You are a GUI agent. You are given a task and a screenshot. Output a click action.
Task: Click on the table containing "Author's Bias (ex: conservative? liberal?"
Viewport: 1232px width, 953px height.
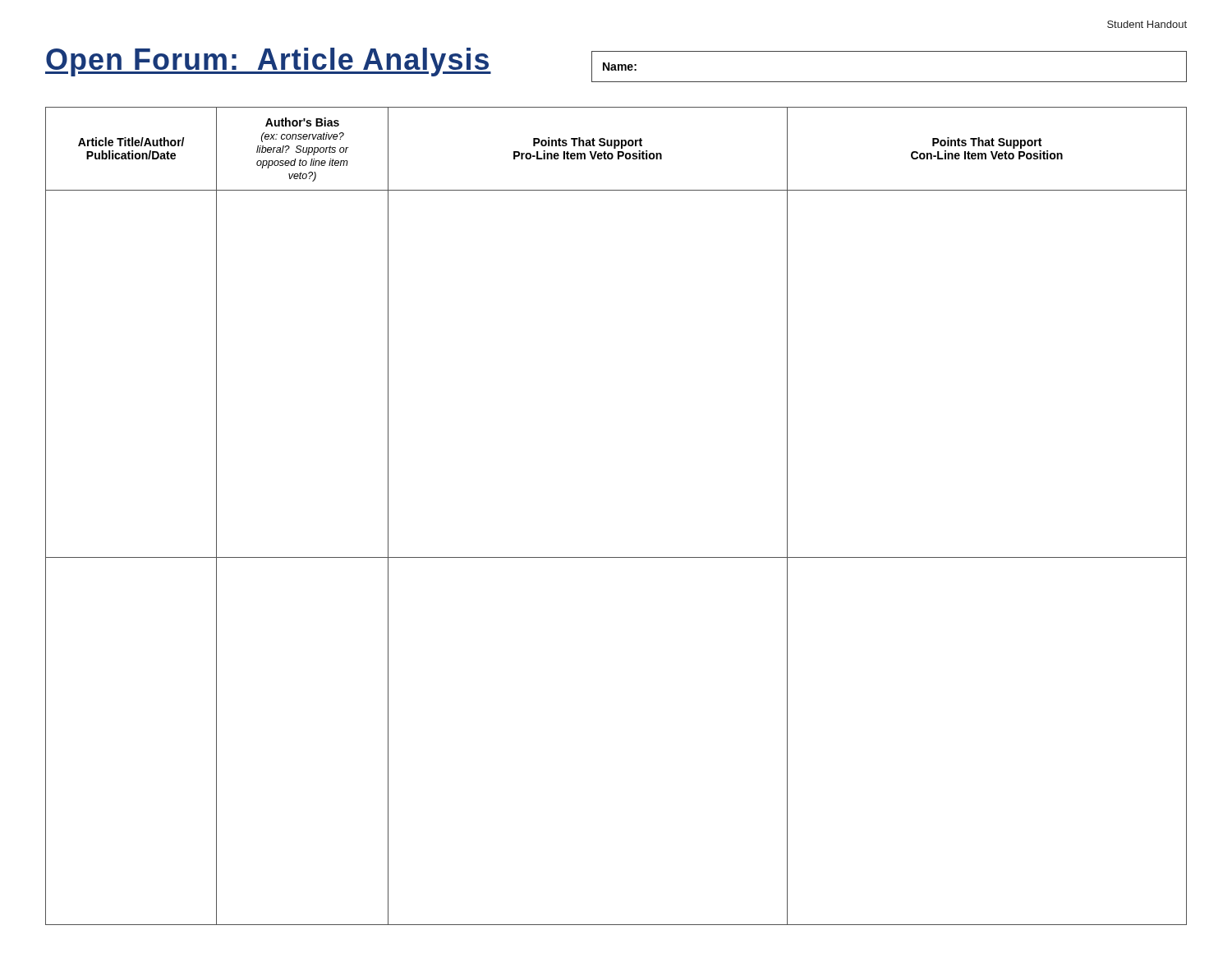(616, 514)
